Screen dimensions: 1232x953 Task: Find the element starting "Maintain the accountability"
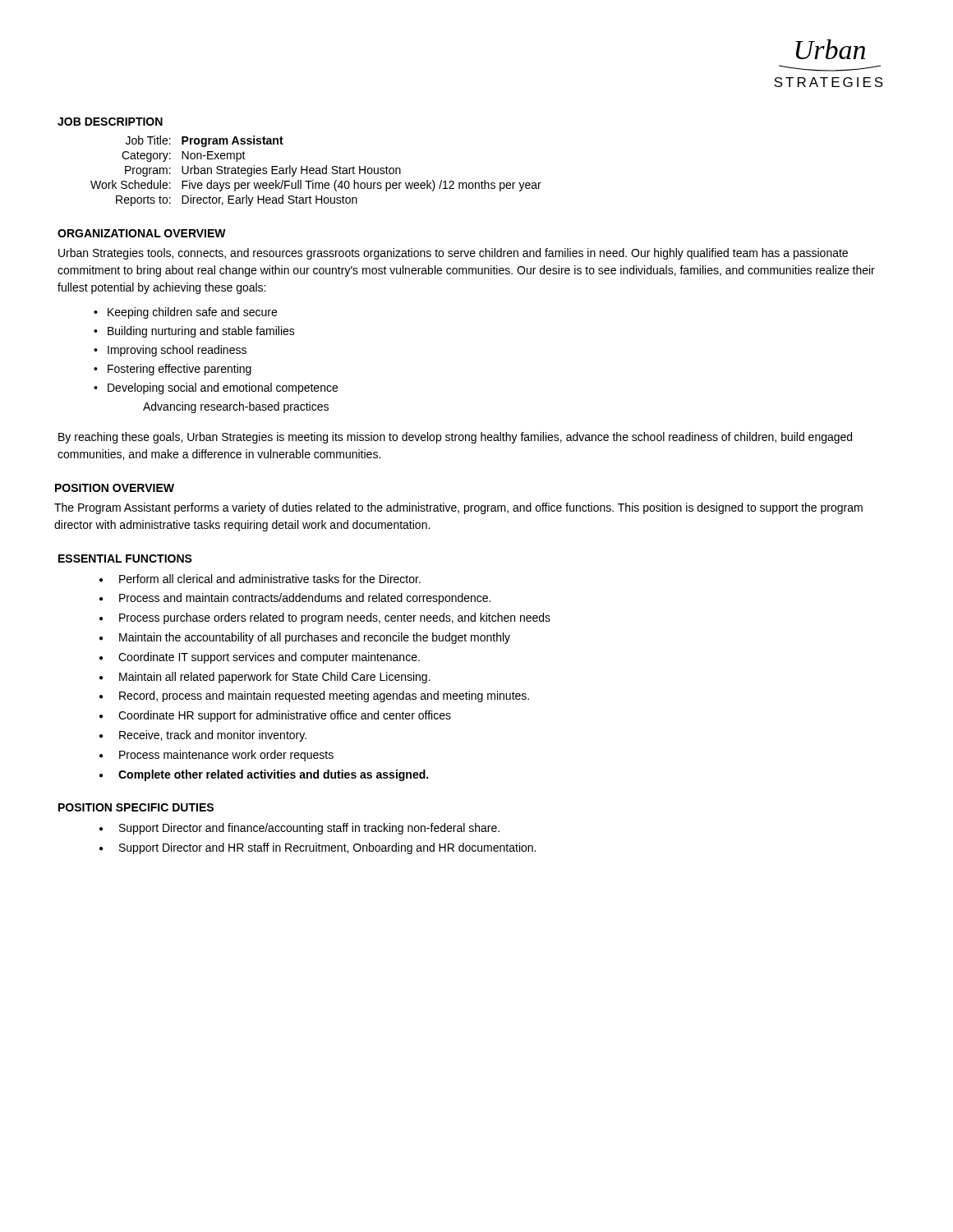click(x=505, y=638)
